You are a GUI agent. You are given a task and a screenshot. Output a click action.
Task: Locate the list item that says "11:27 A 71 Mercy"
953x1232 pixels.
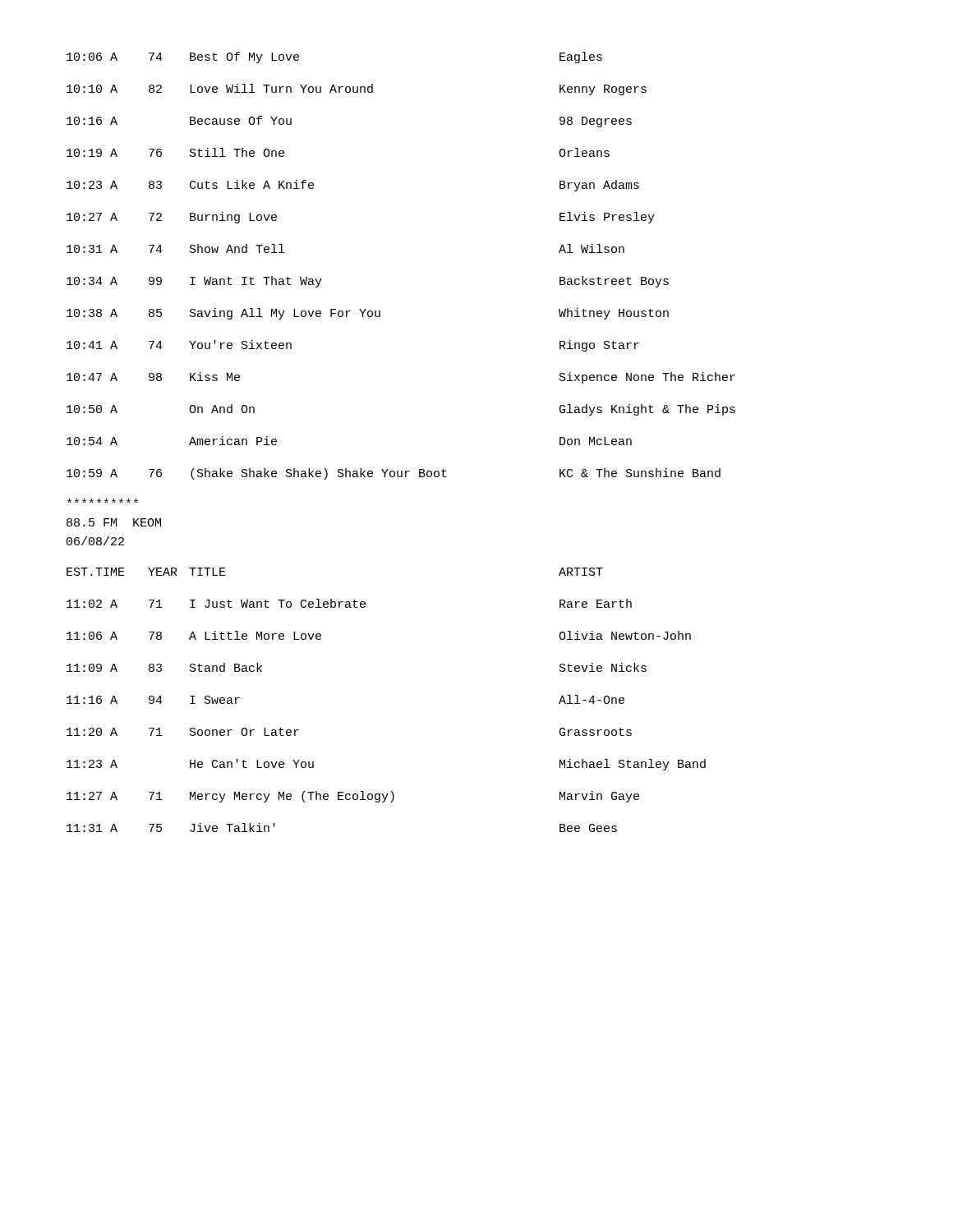[353, 797]
